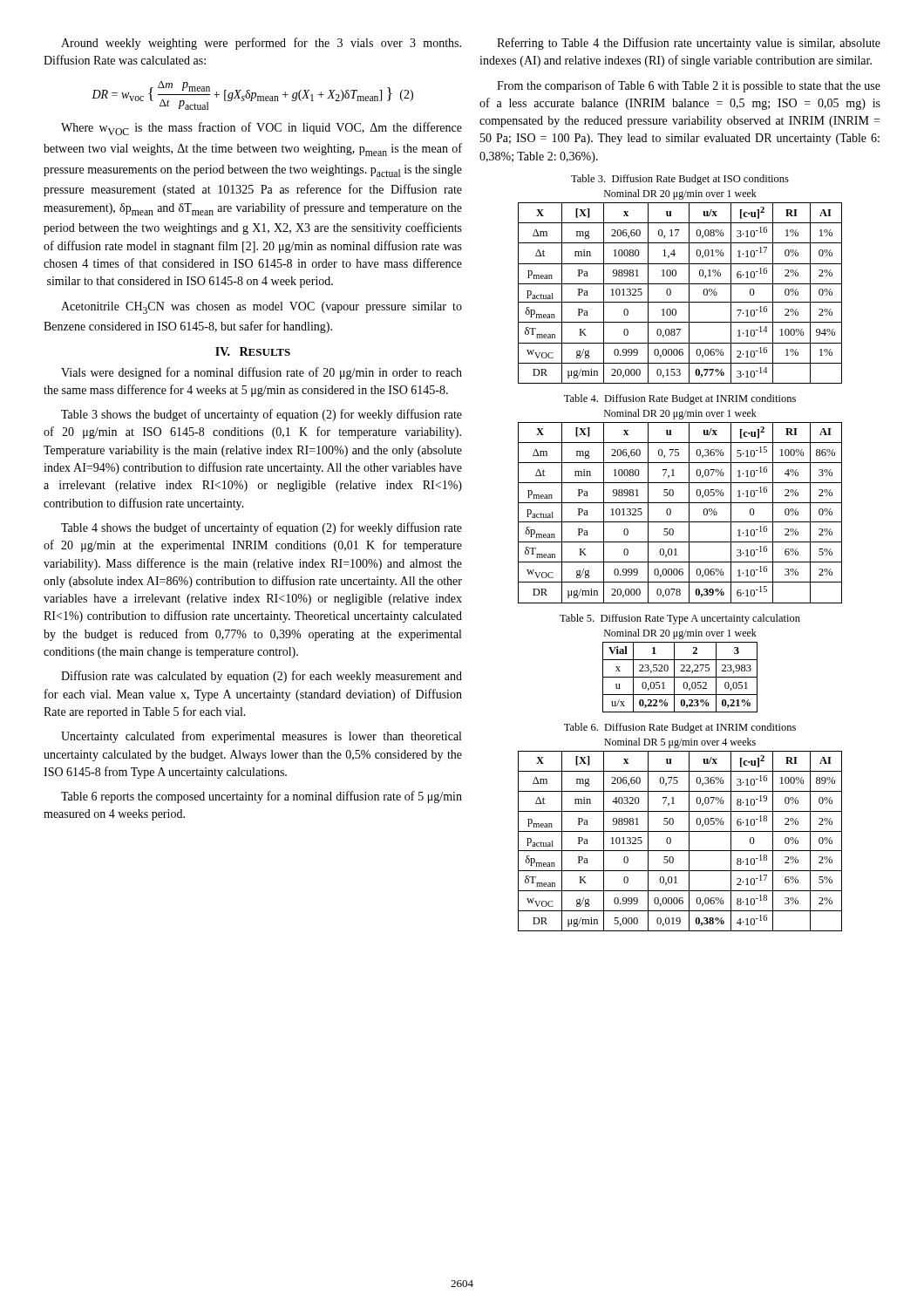Locate the block of text that opens with "Where wVOC is the mass fraction"
The width and height of the screenshot is (924, 1308).
(253, 205)
